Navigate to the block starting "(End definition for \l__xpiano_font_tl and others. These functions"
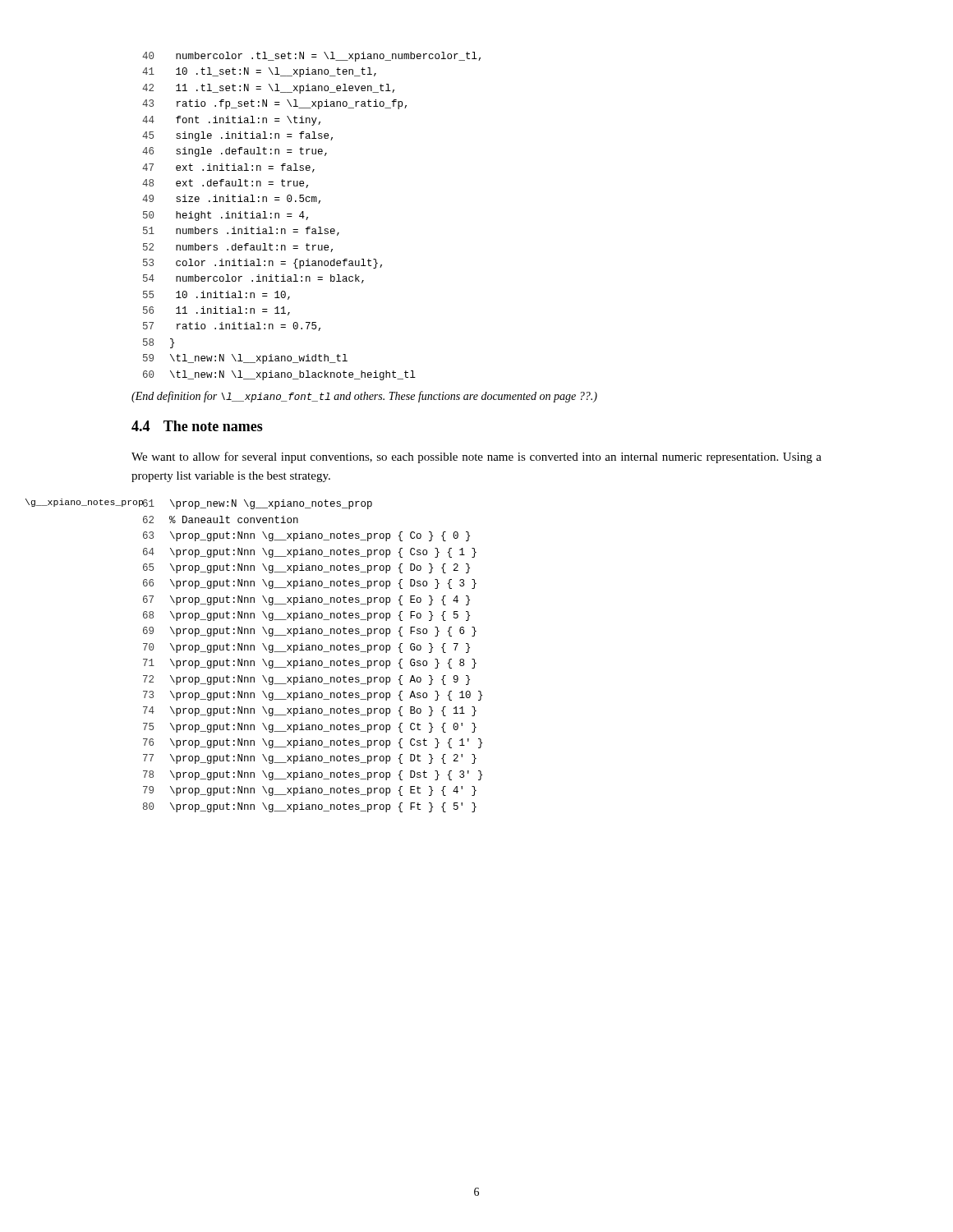 (476, 397)
